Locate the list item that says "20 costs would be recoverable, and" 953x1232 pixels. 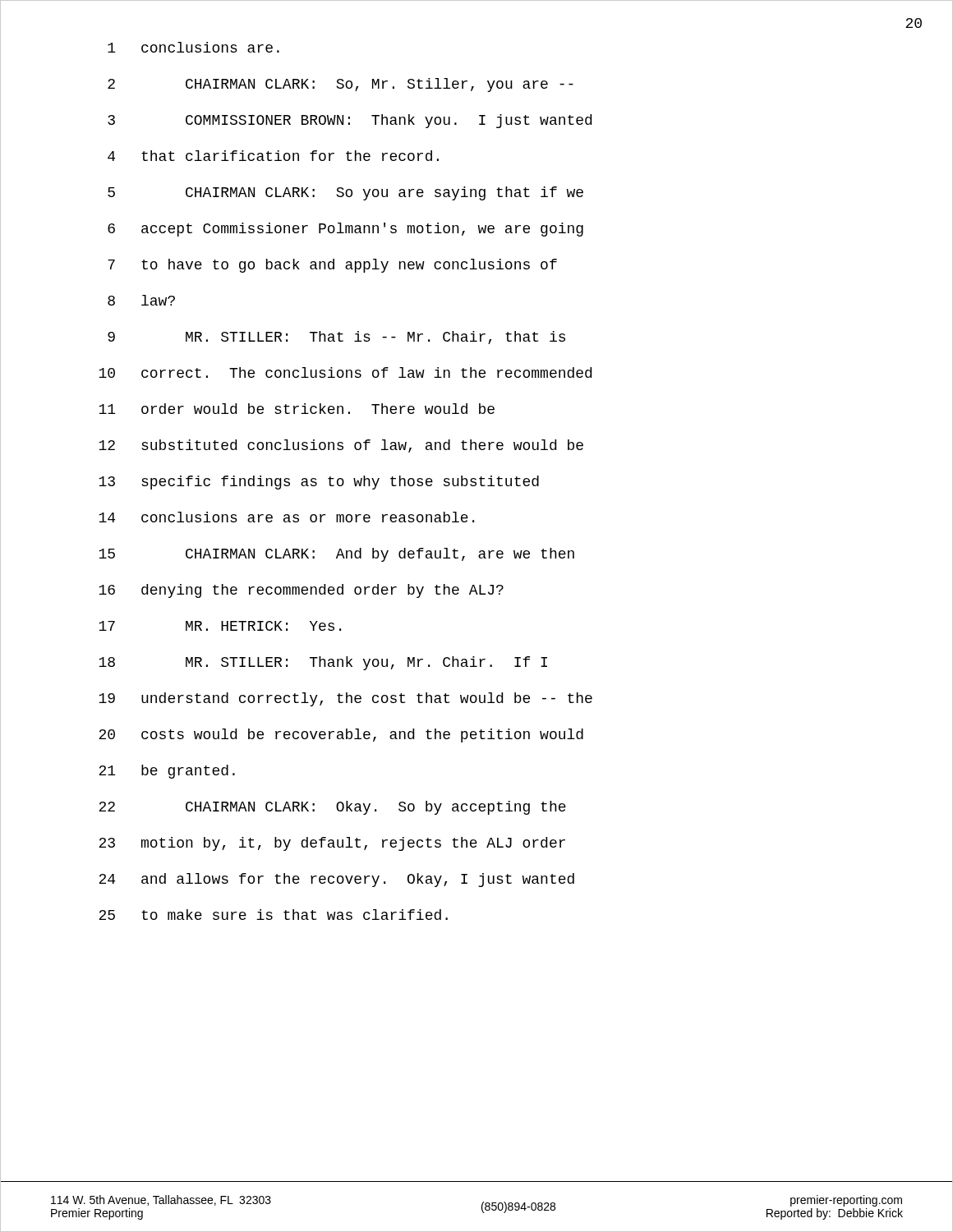(476, 735)
